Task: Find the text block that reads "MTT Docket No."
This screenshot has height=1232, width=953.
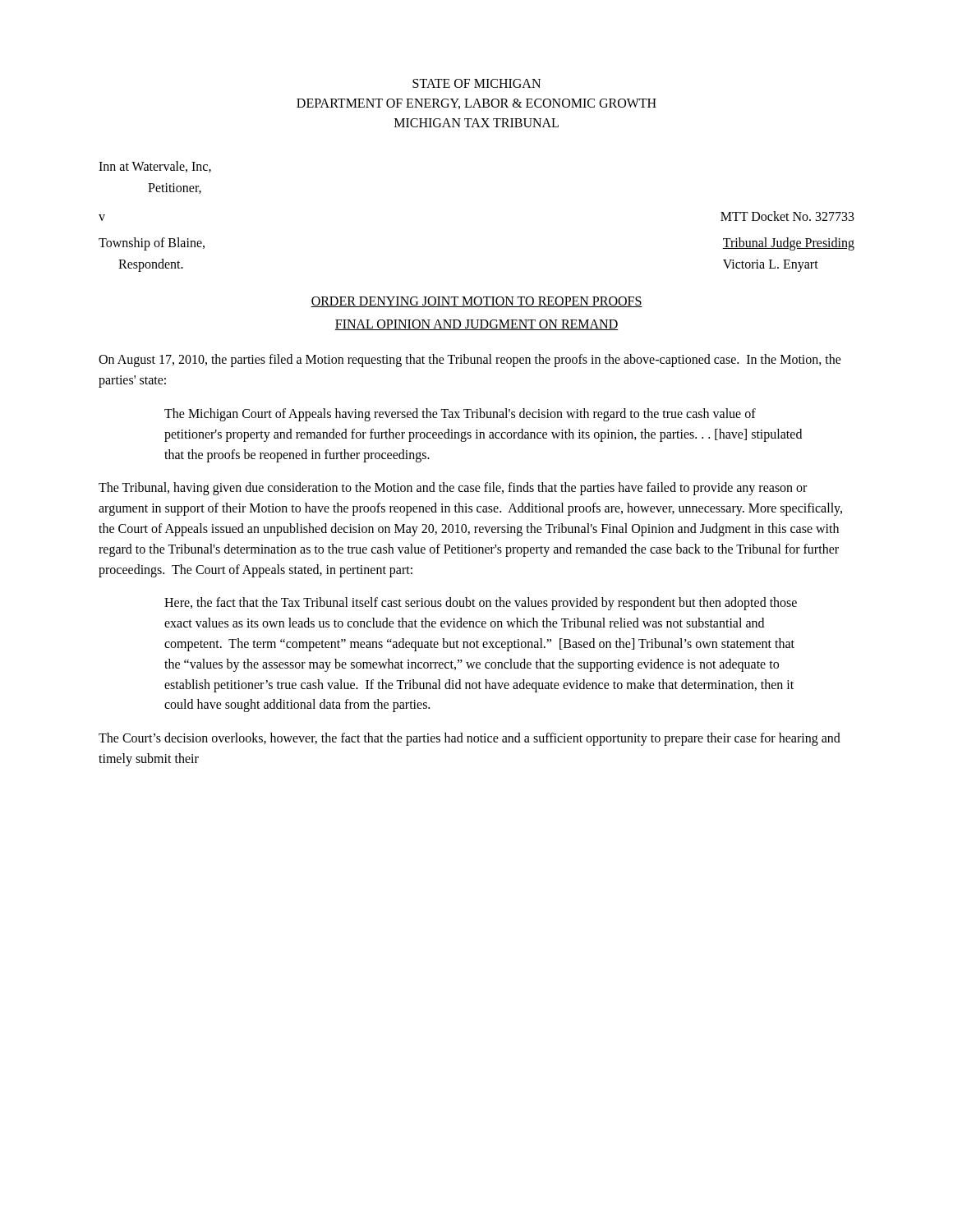Action: (787, 217)
